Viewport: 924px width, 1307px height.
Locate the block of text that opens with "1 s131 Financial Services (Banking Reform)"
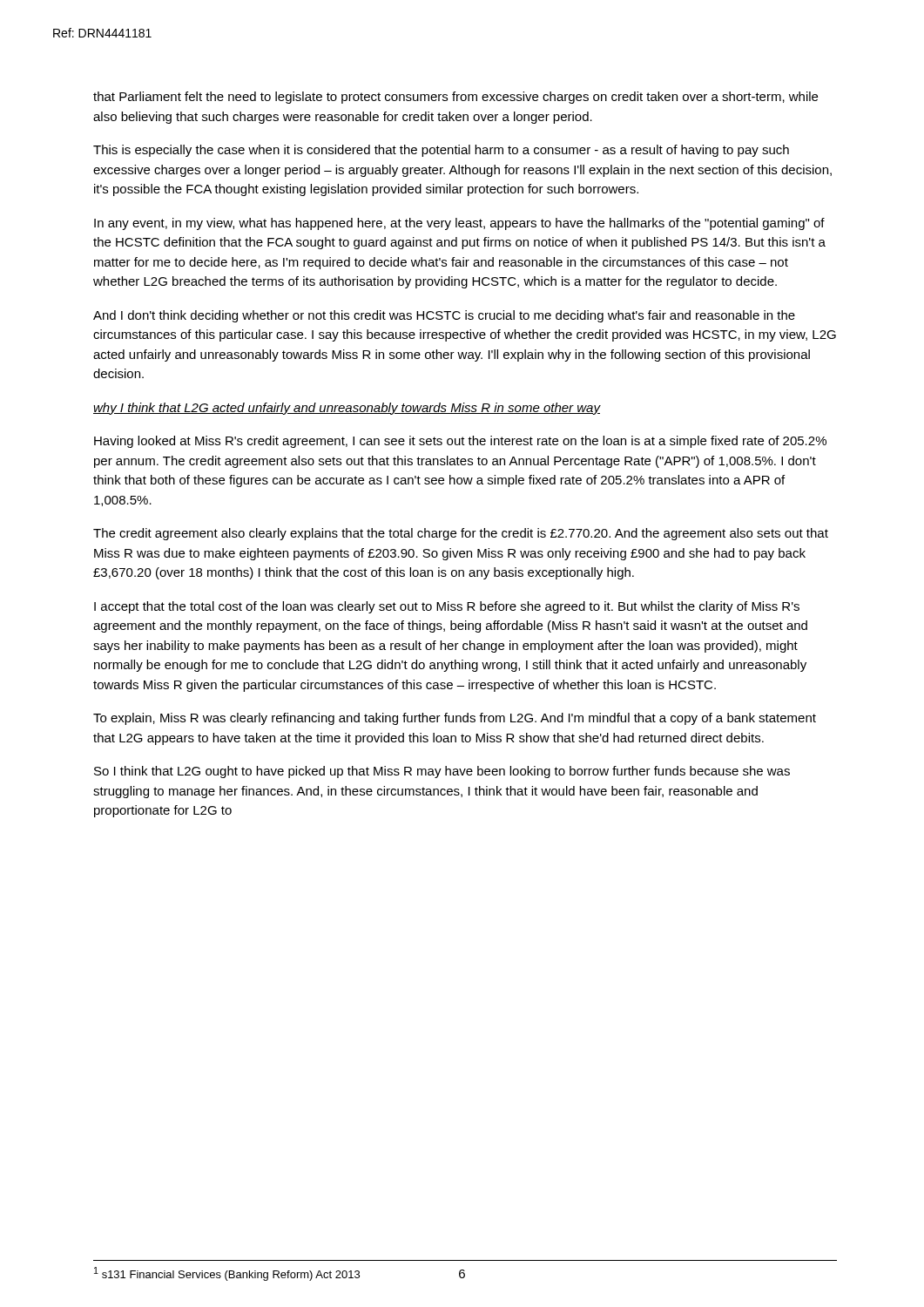[x=227, y=1273]
